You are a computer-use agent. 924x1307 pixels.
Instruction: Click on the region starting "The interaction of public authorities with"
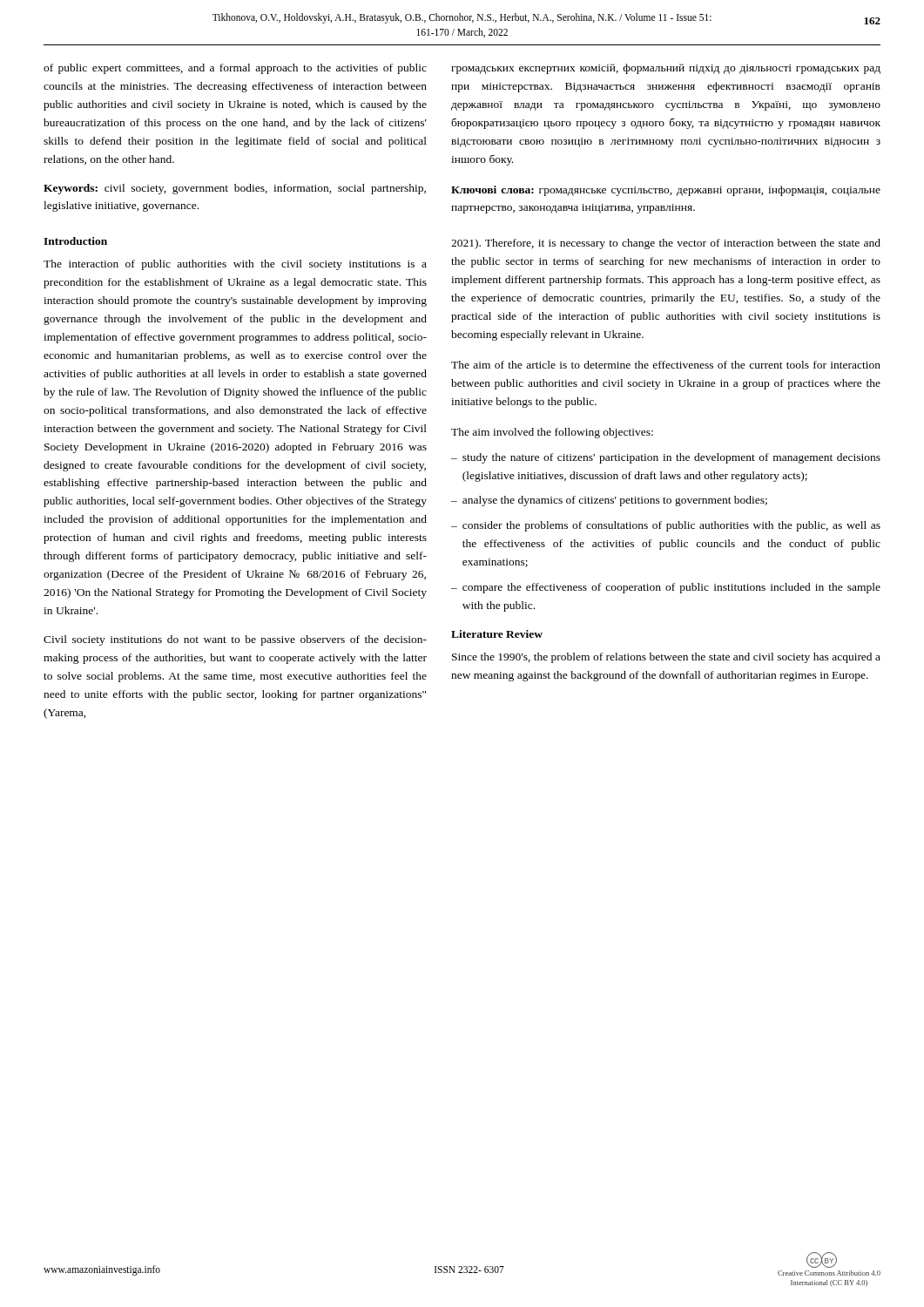pos(235,437)
